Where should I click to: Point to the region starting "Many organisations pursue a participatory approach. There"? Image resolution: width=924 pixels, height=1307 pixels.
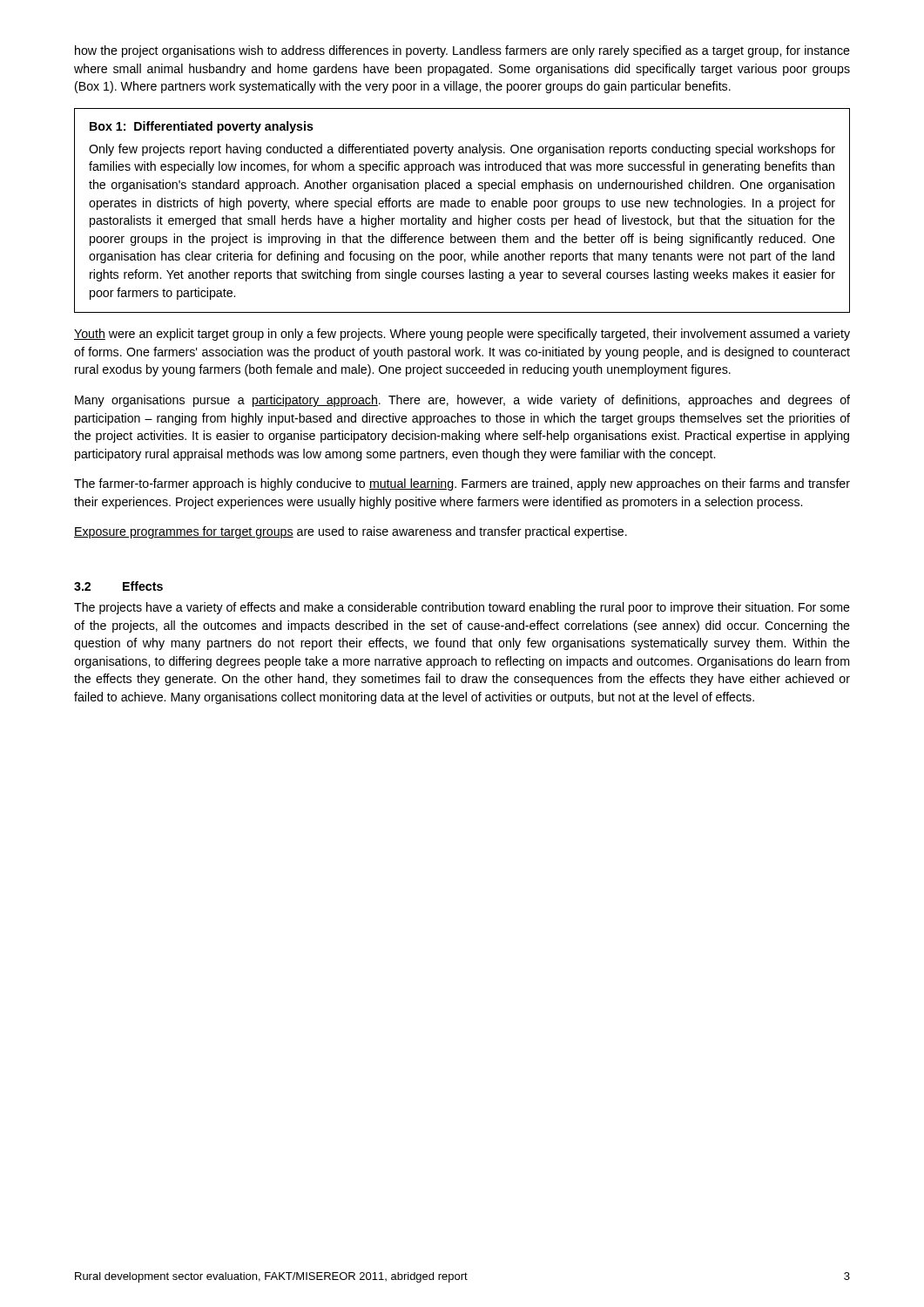click(462, 427)
